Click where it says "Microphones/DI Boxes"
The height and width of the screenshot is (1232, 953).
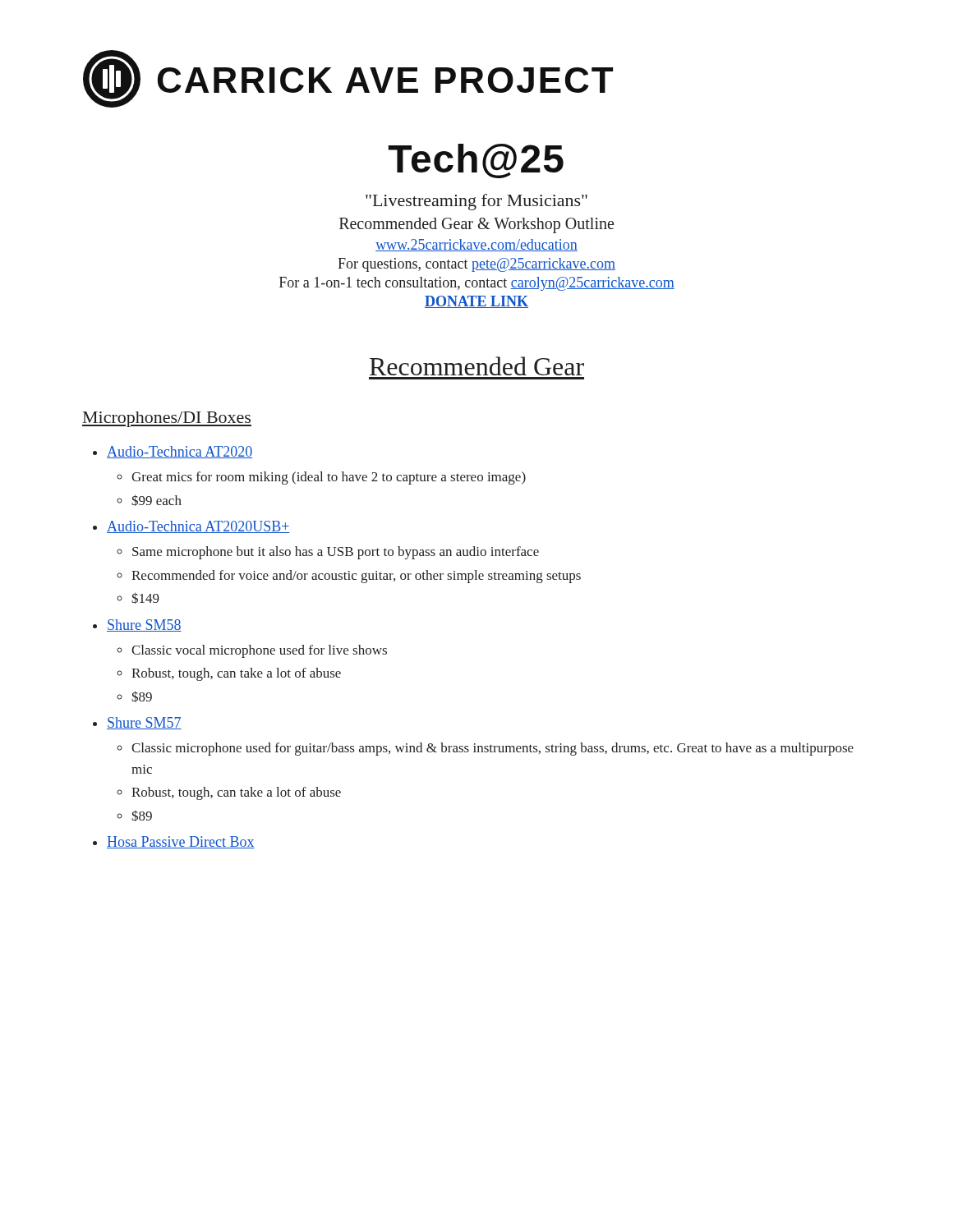[167, 417]
